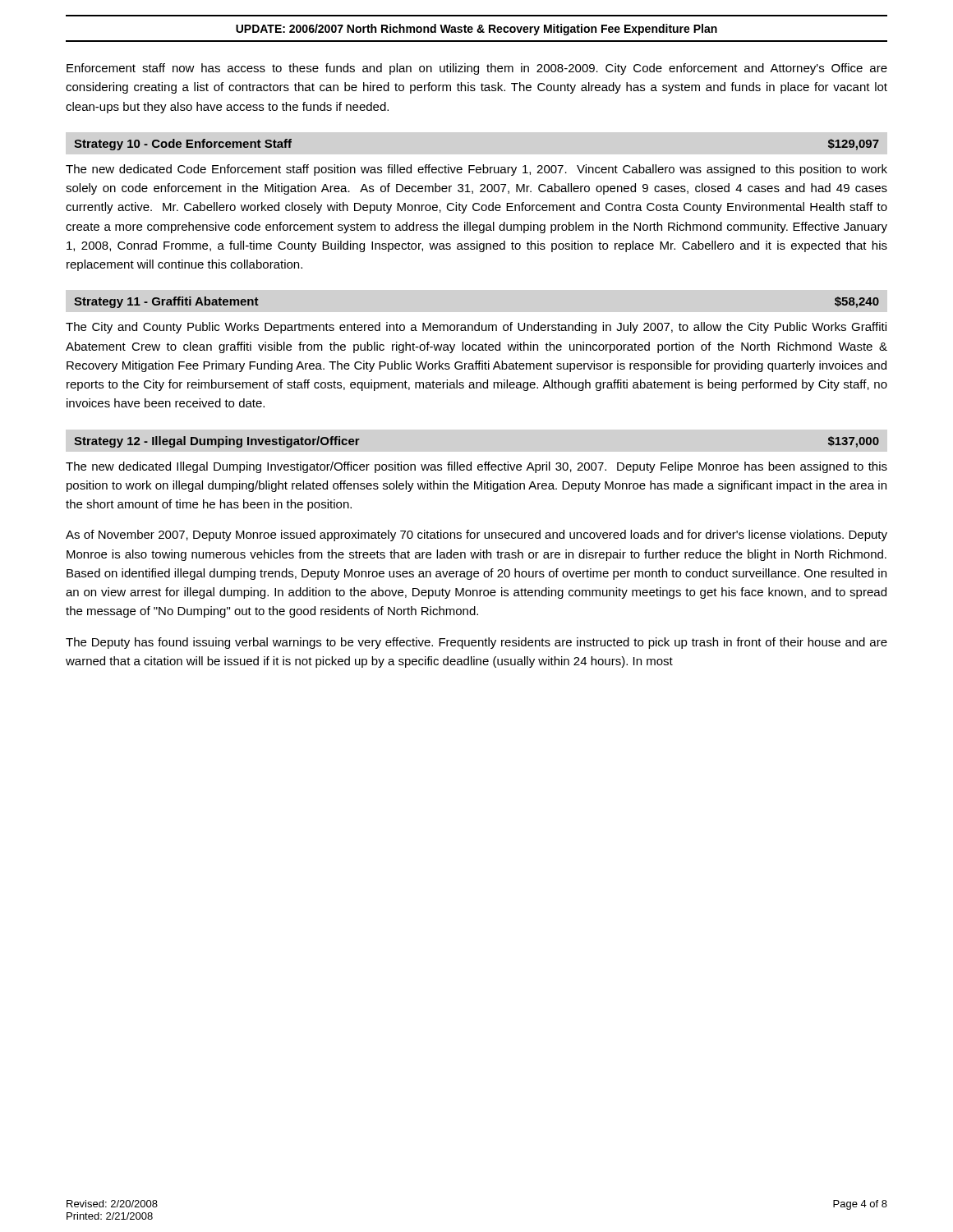This screenshot has height=1232, width=953.
Task: Find the text block that says "Enforcement staff now has access to these funds"
Action: click(476, 87)
